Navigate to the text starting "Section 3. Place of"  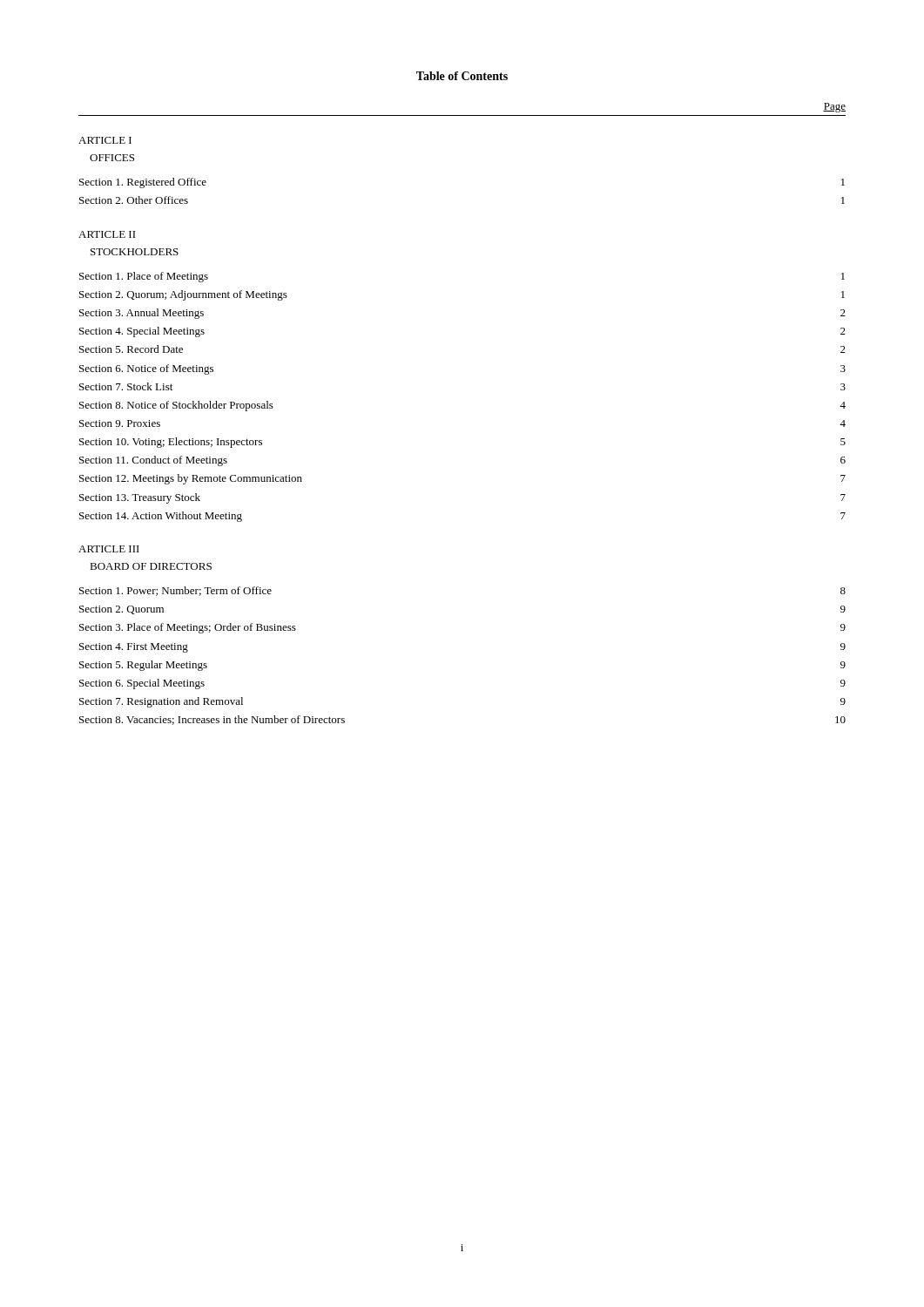point(182,628)
